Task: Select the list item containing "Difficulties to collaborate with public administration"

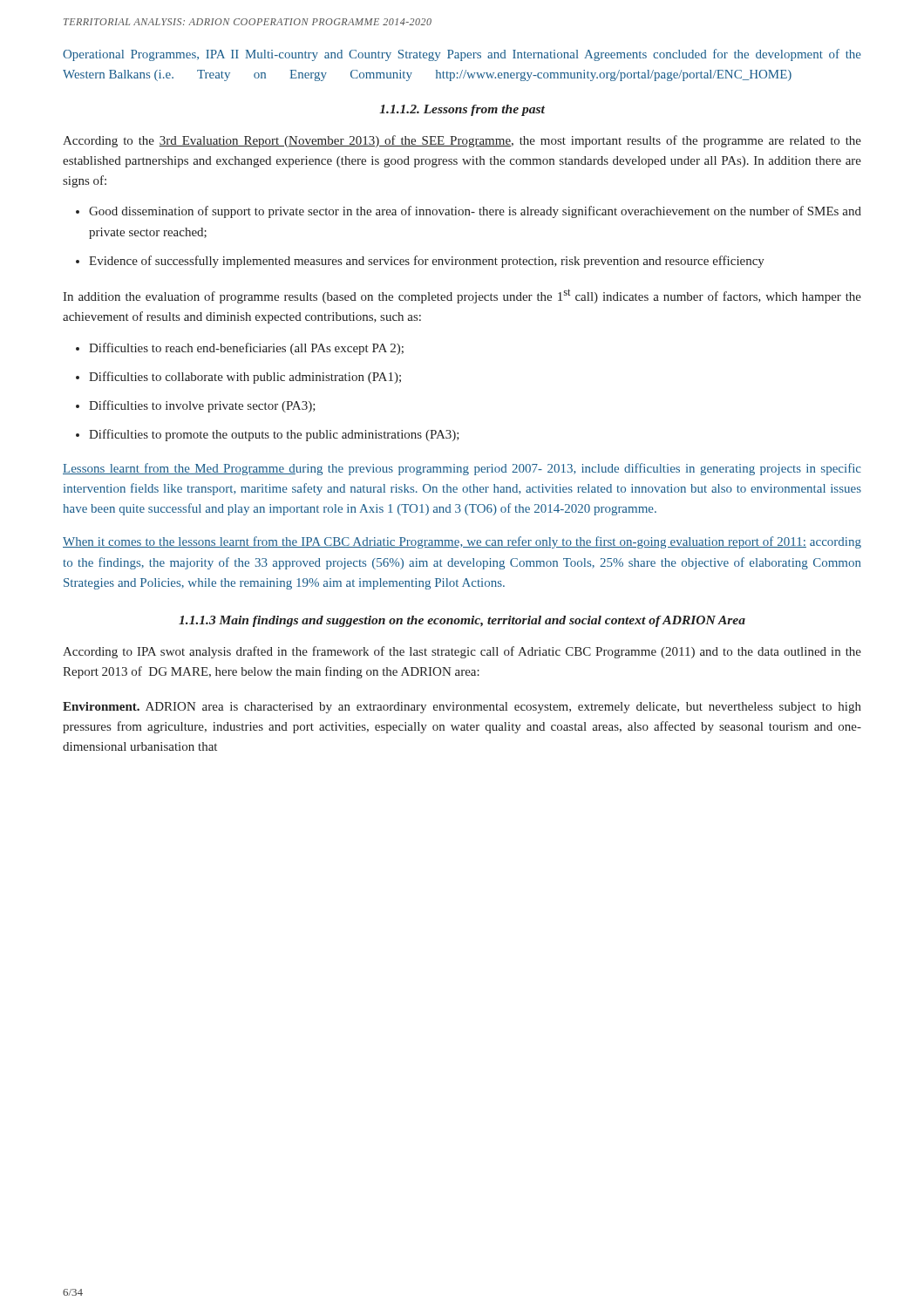Action: click(x=238, y=378)
